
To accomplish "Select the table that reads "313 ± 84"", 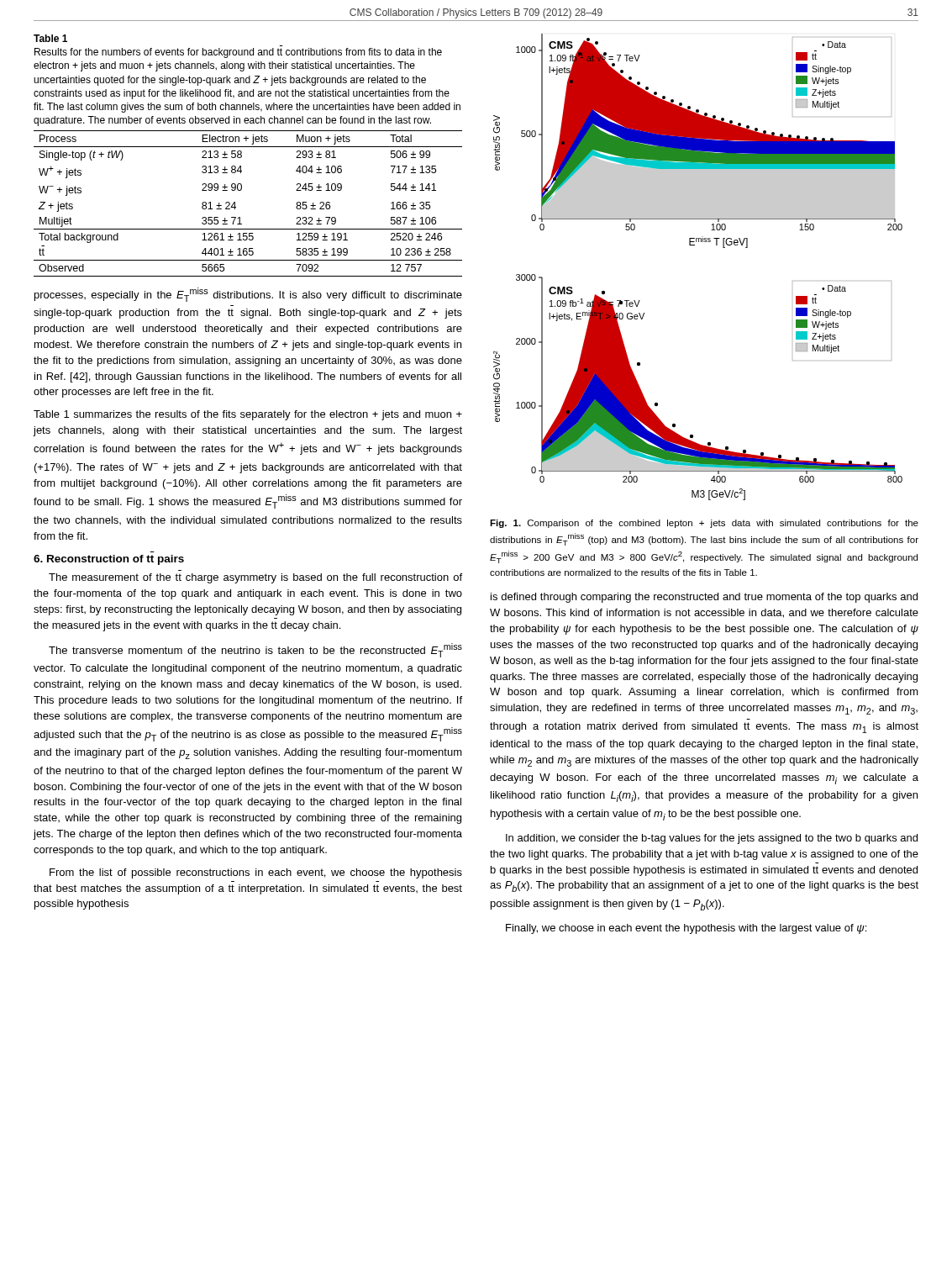I will [248, 203].
